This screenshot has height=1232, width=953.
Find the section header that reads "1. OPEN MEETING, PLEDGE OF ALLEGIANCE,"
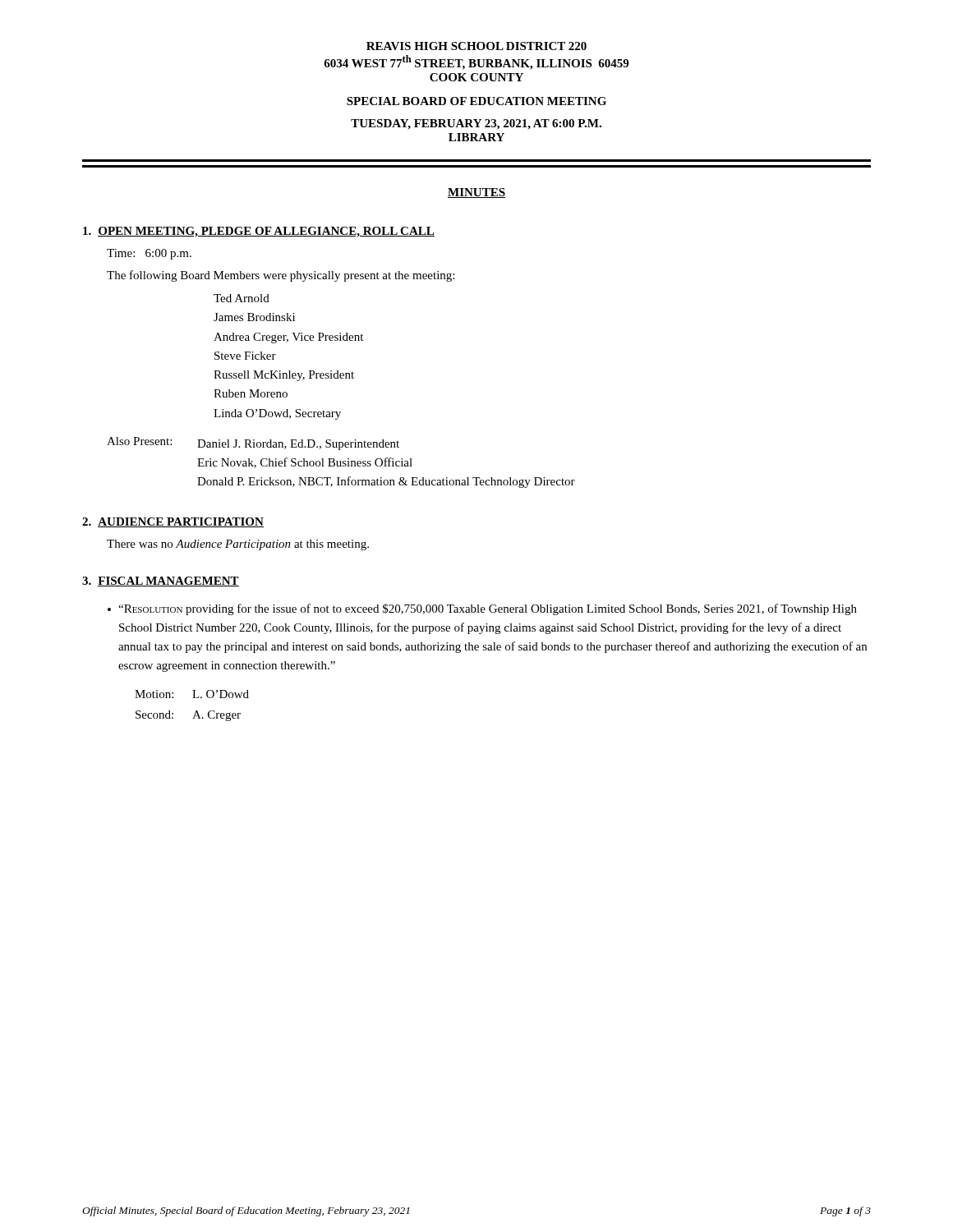pyautogui.click(x=258, y=231)
